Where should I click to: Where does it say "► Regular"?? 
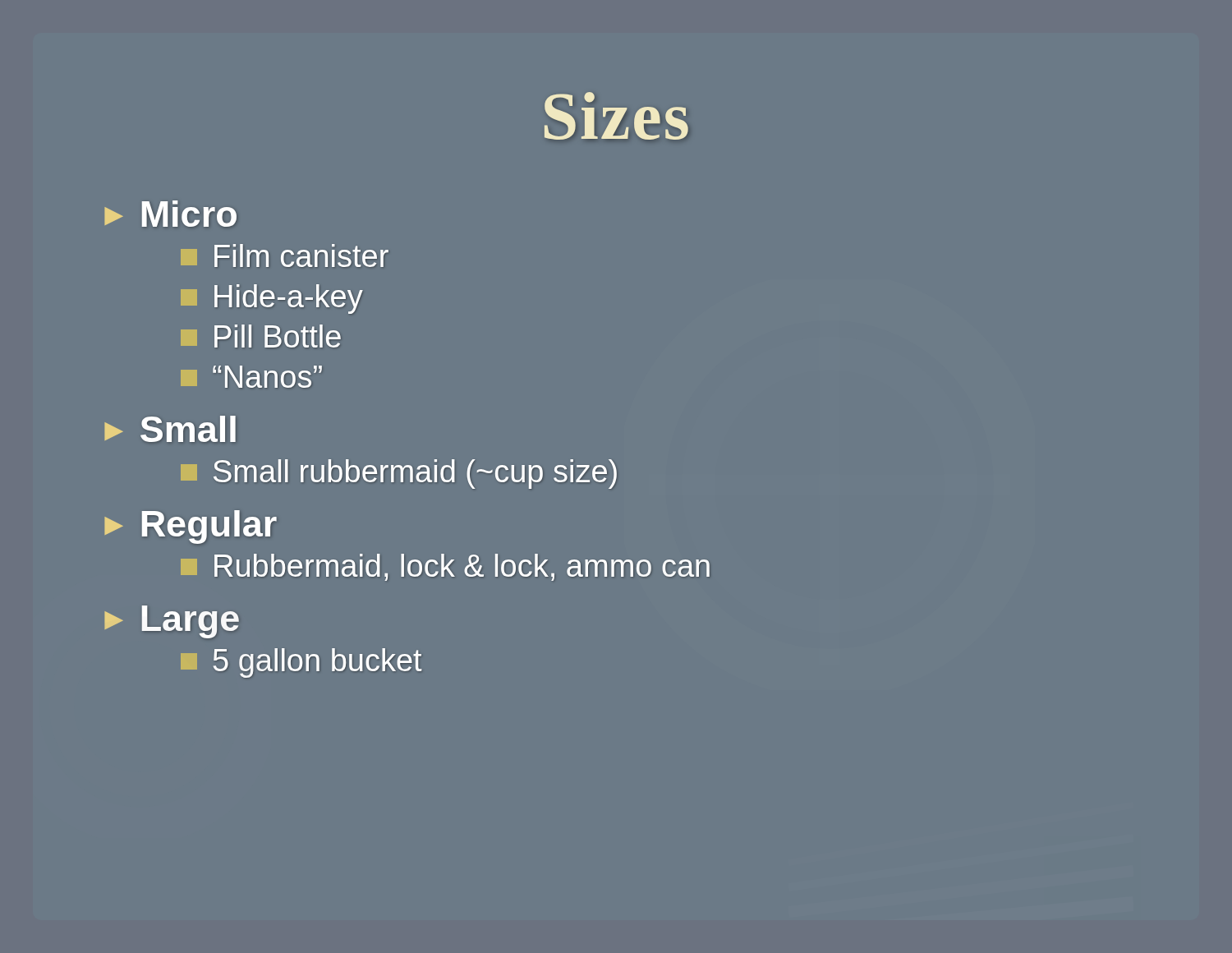pyautogui.click(x=188, y=524)
